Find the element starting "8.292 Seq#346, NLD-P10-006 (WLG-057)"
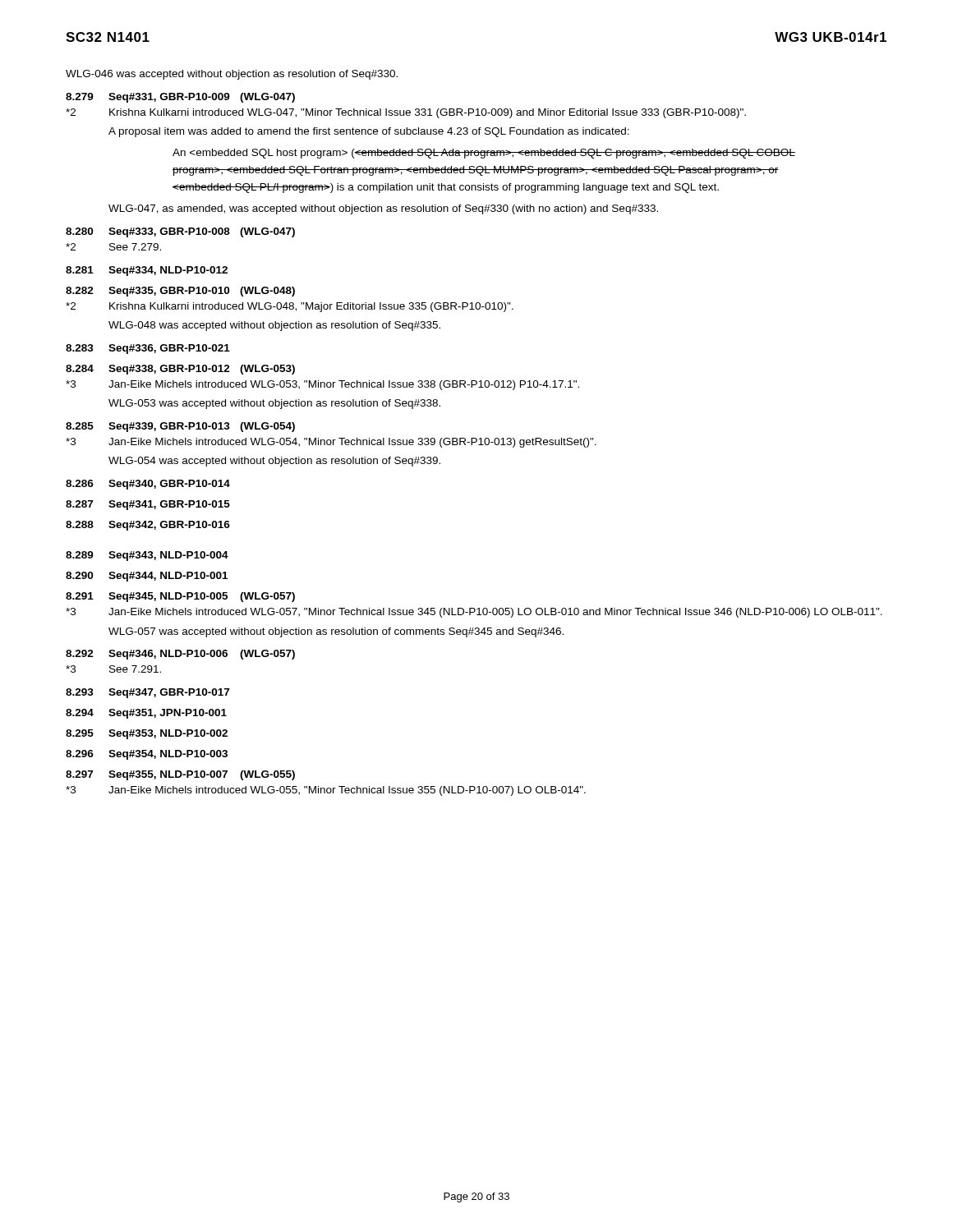 tap(181, 653)
